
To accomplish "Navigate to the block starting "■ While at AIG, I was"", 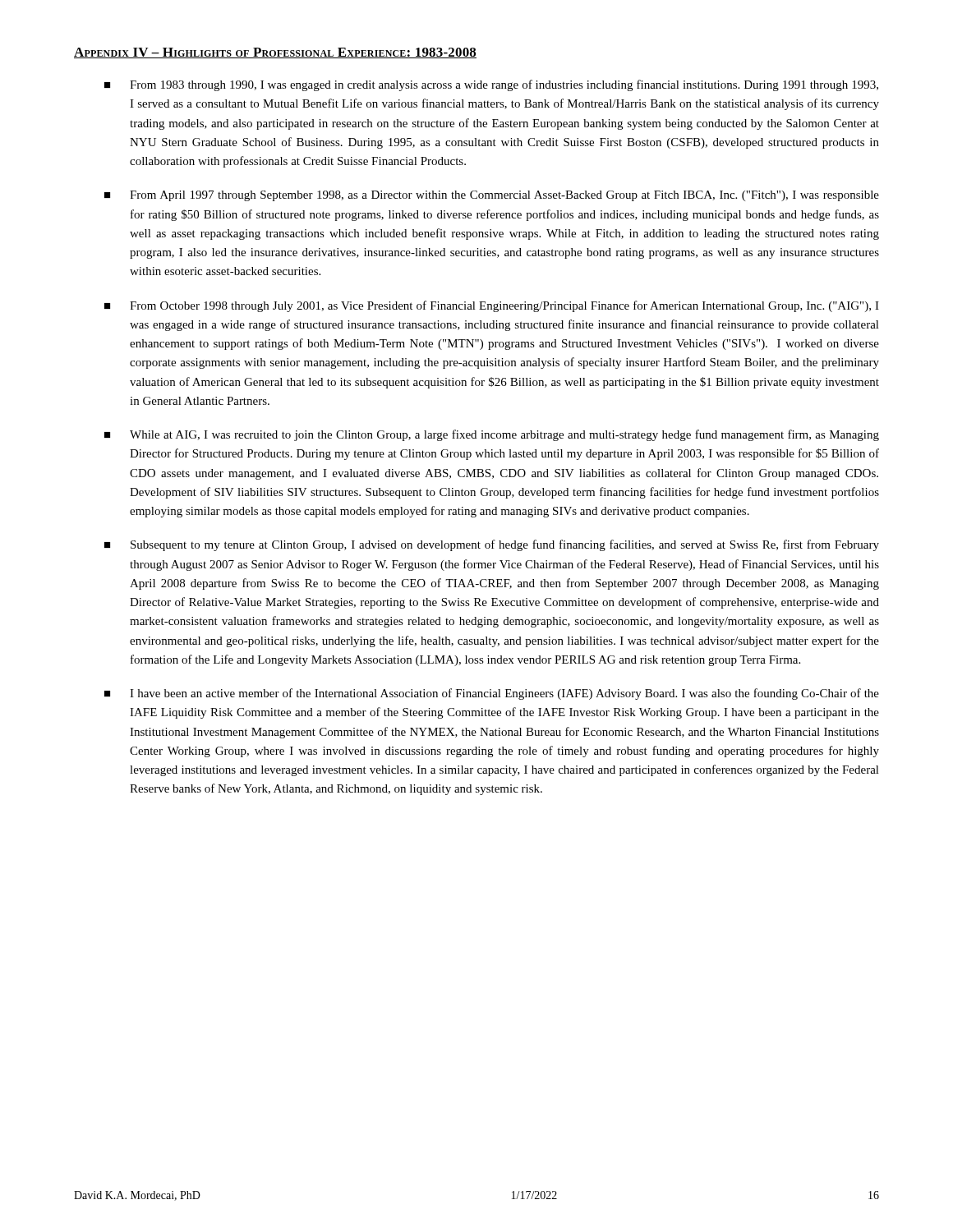I will coord(476,473).
